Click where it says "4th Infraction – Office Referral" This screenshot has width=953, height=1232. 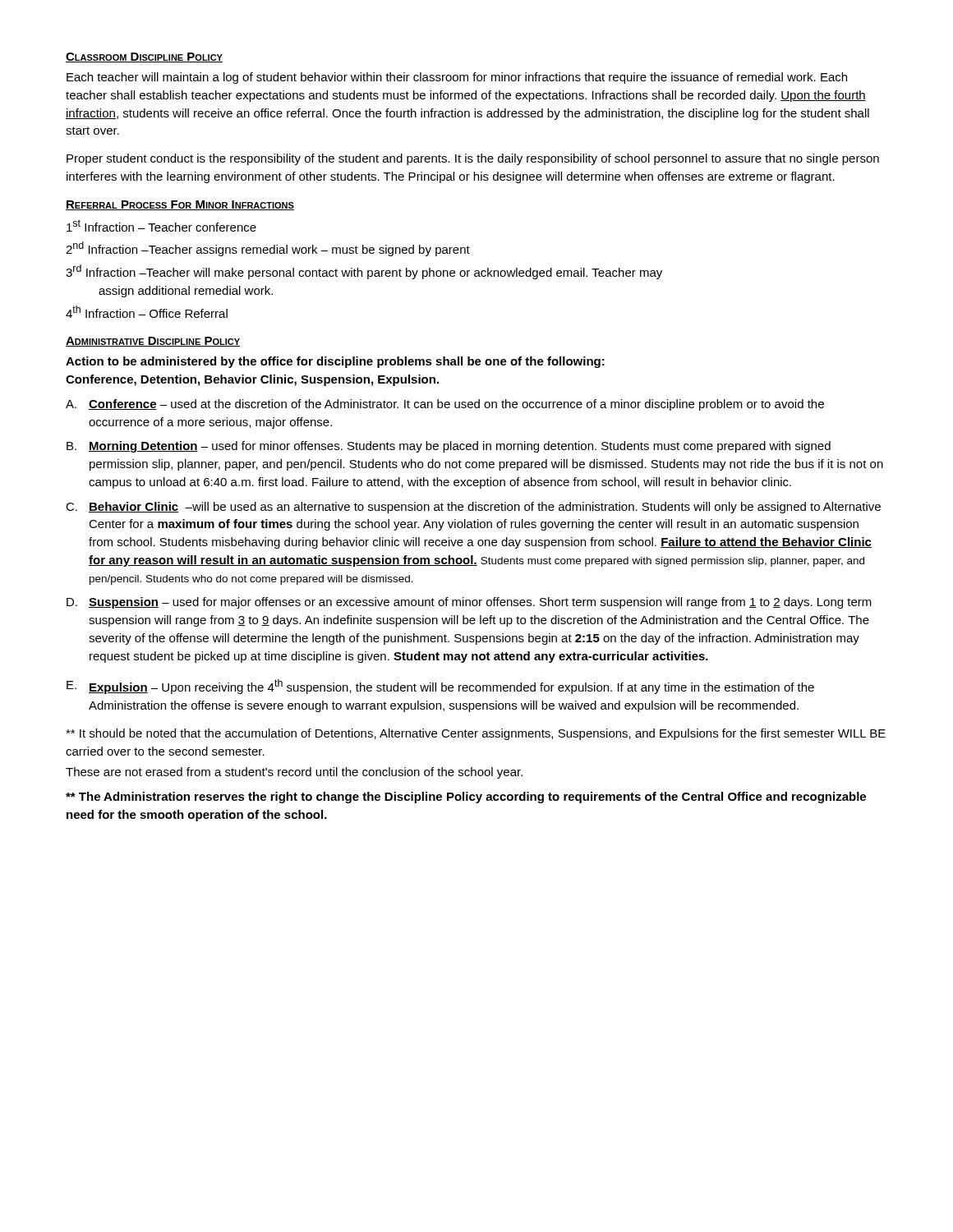pos(147,312)
